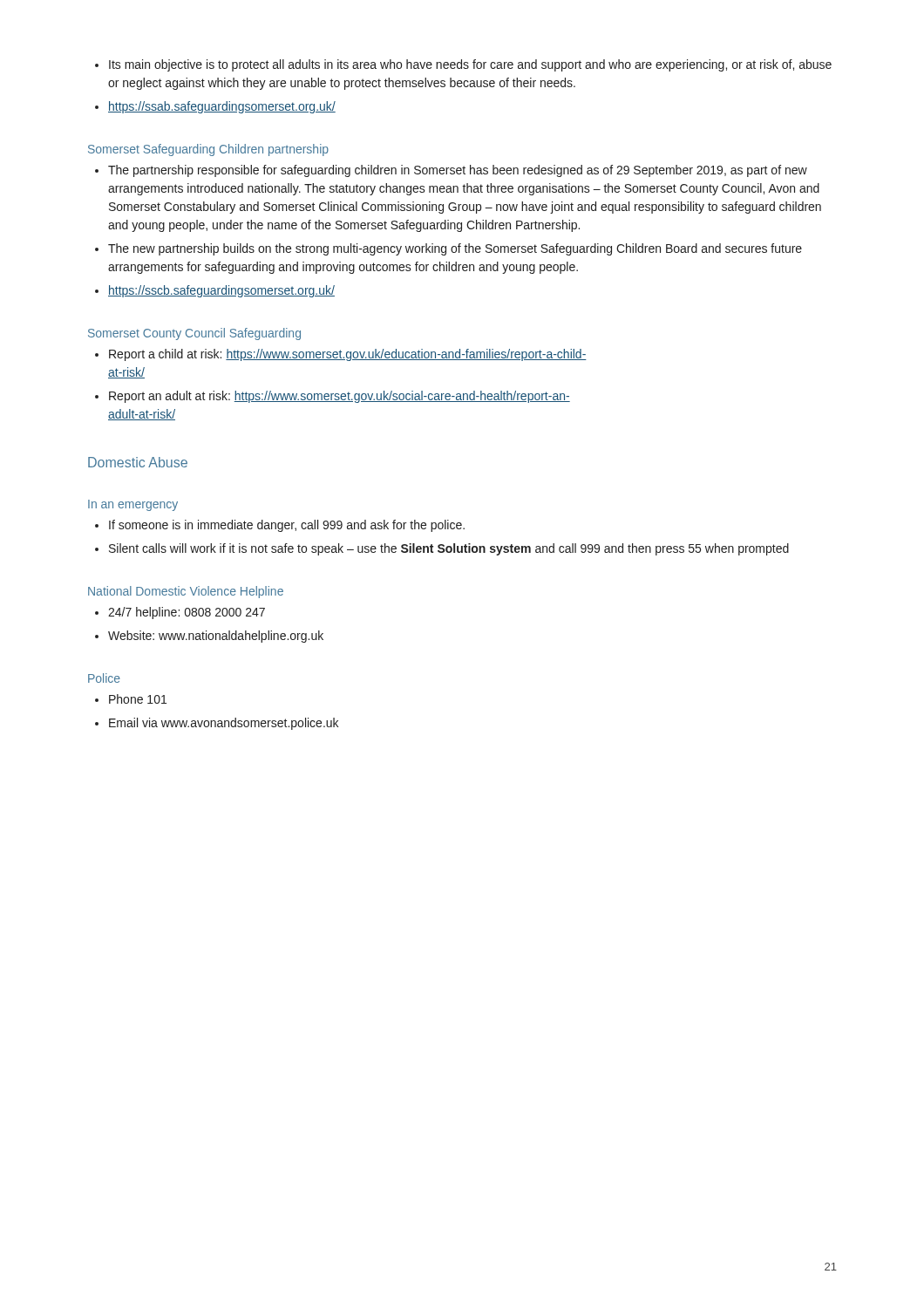Image resolution: width=924 pixels, height=1308 pixels.
Task: Click where it says "Somerset Safeguarding Children partnership"
Action: pos(208,149)
